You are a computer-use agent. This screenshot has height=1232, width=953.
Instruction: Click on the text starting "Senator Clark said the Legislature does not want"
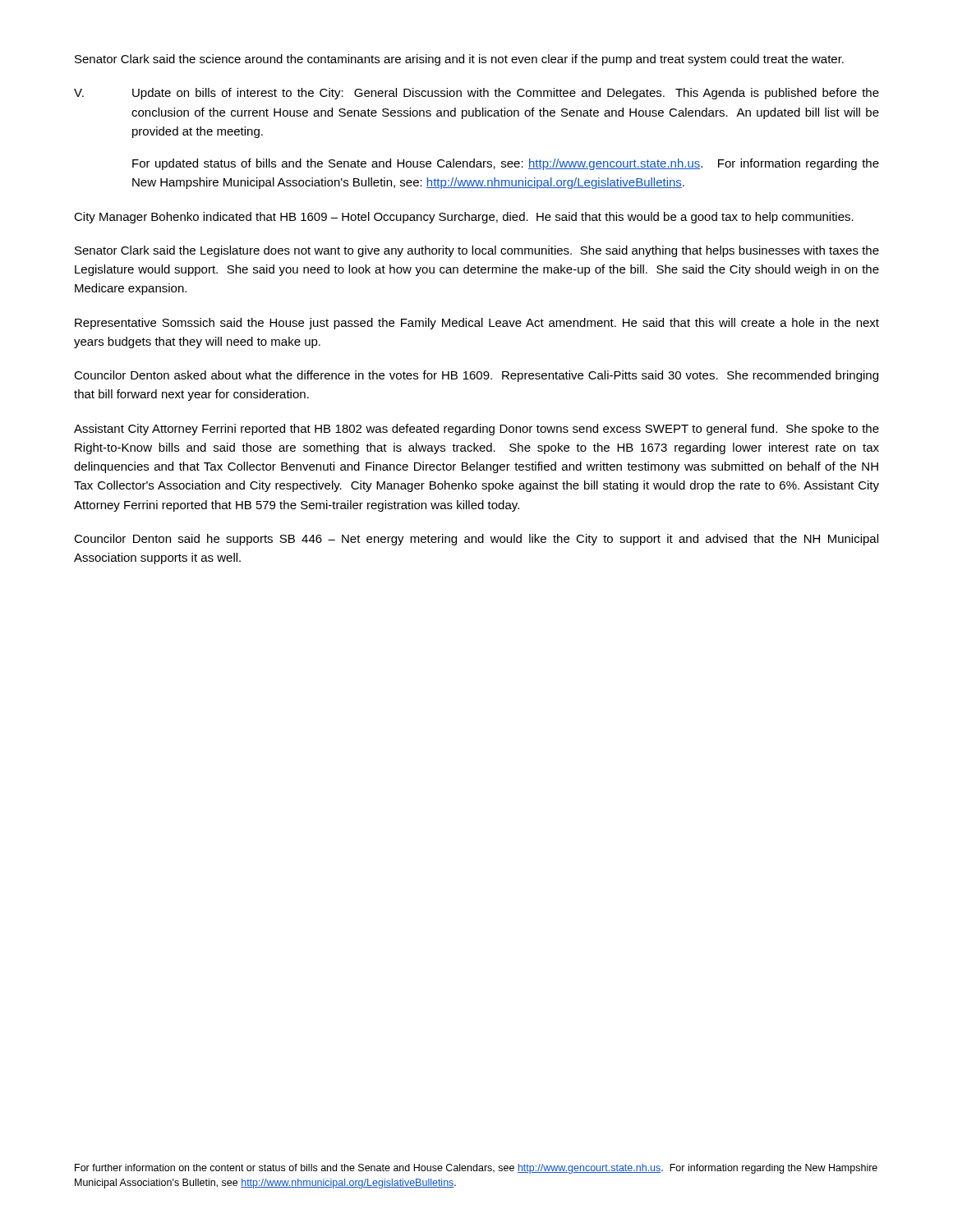click(x=476, y=269)
